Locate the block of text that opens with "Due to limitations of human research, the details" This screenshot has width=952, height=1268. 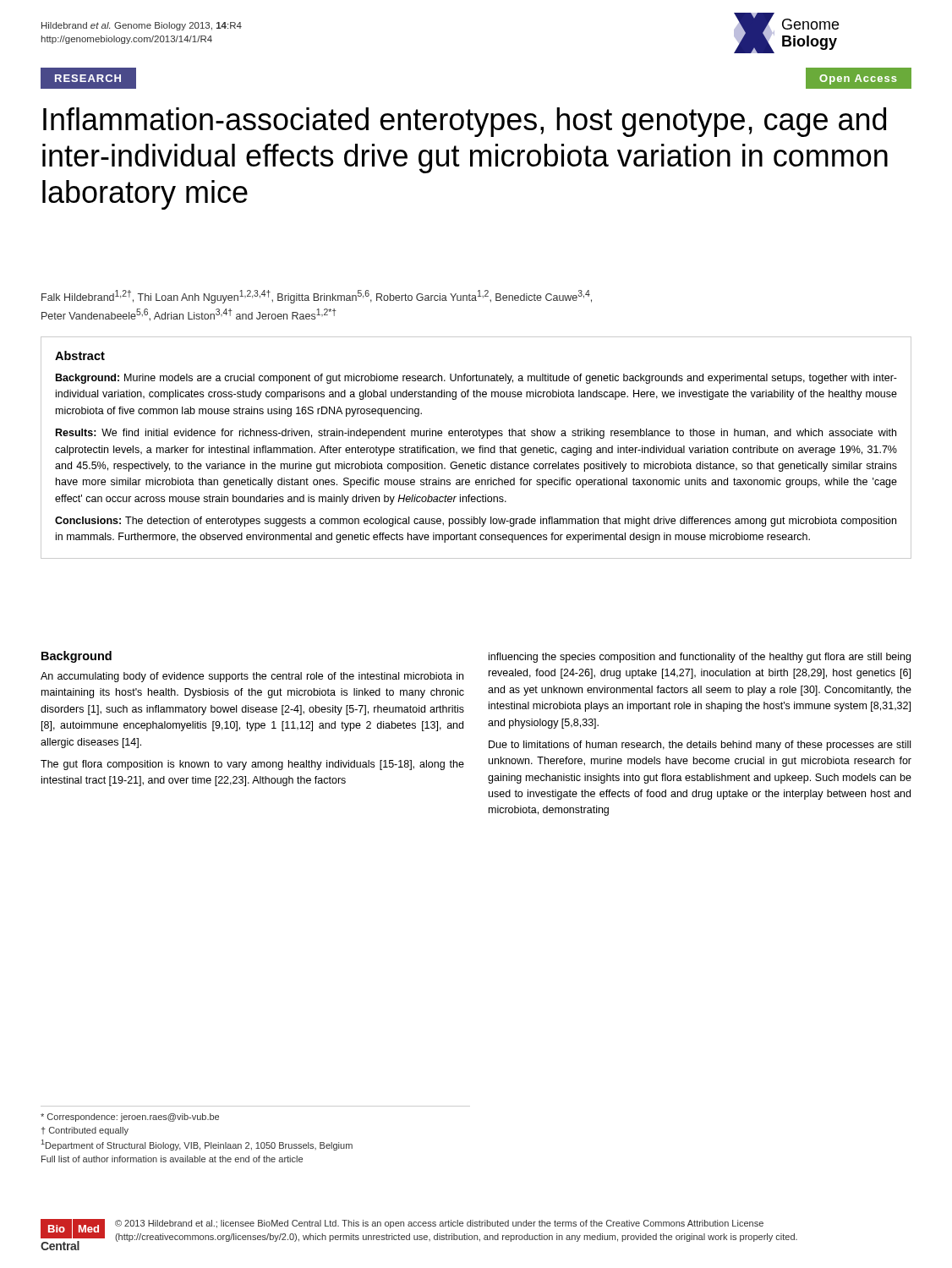700,777
